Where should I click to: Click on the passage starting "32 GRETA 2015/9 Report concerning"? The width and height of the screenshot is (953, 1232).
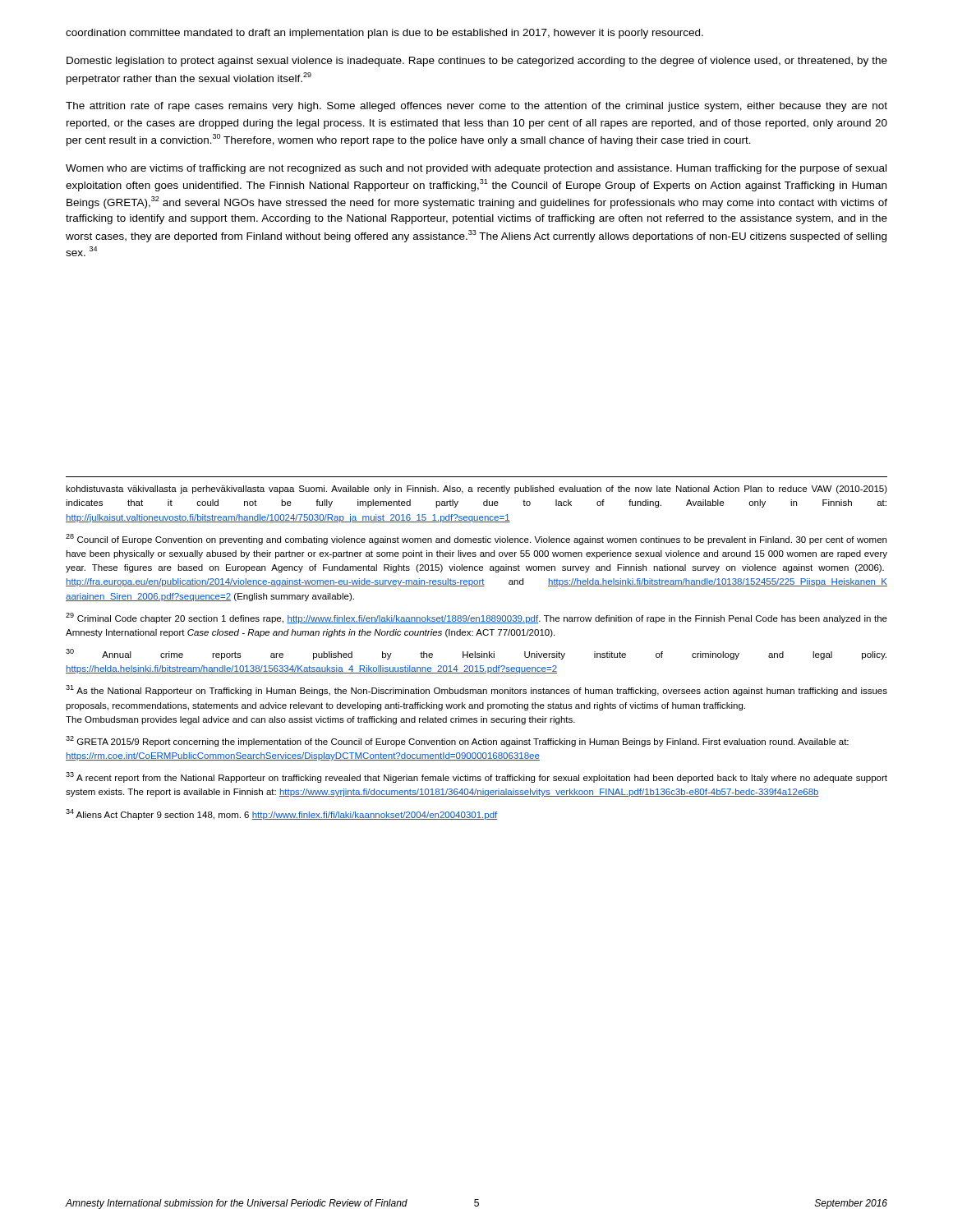(x=457, y=747)
